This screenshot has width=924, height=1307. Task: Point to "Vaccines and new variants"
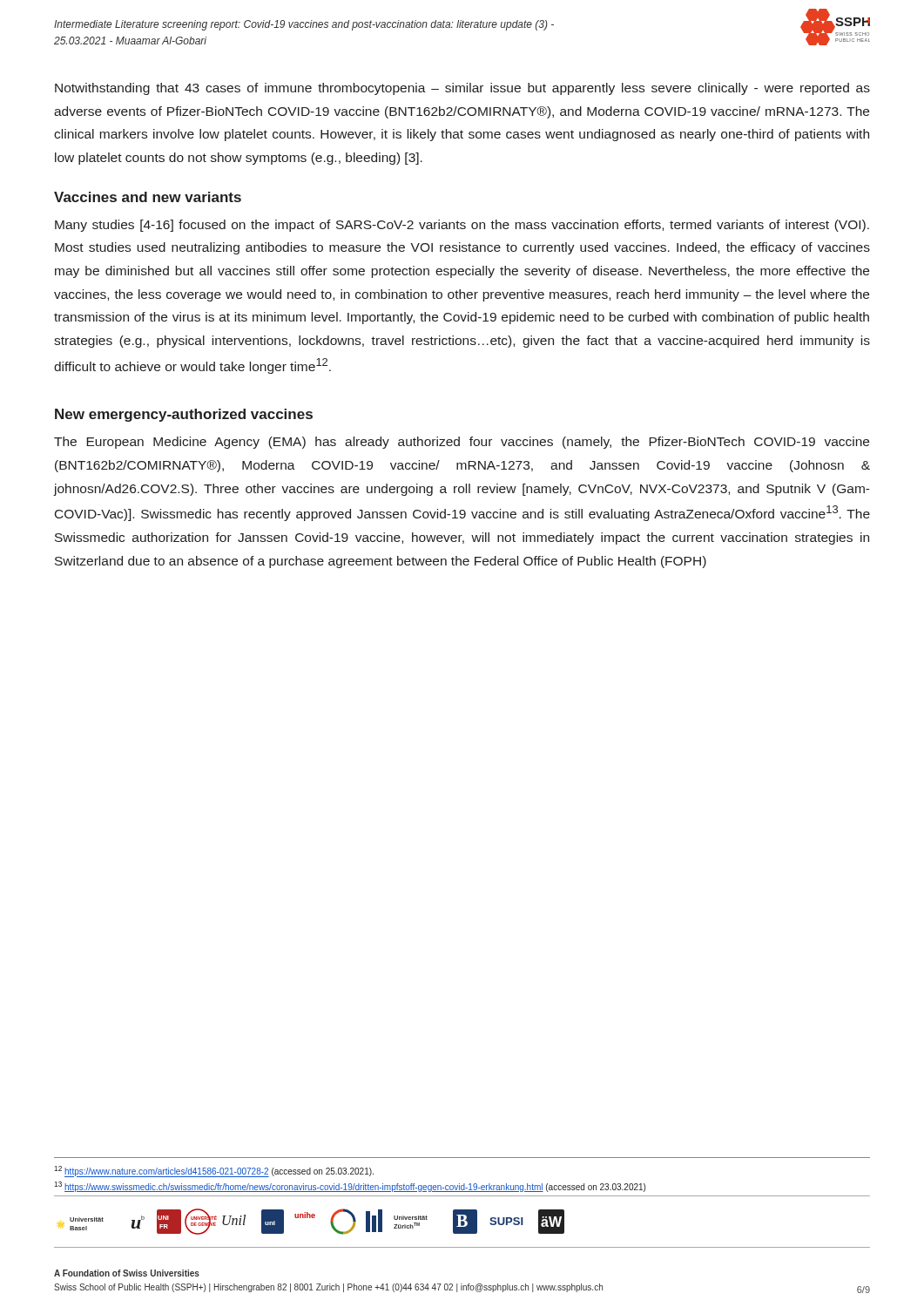[x=148, y=197]
